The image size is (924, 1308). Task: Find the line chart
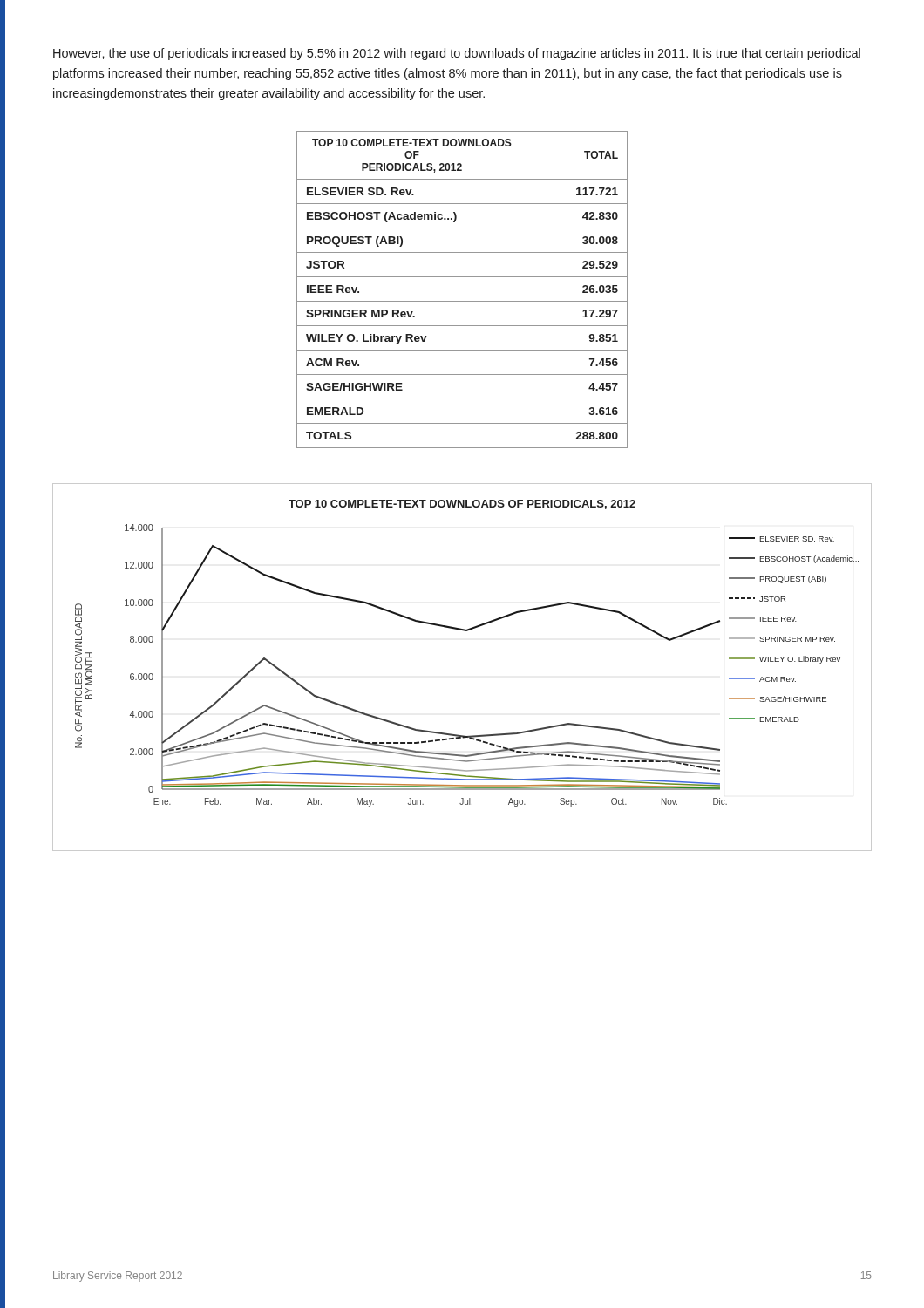pyautogui.click(x=462, y=667)
